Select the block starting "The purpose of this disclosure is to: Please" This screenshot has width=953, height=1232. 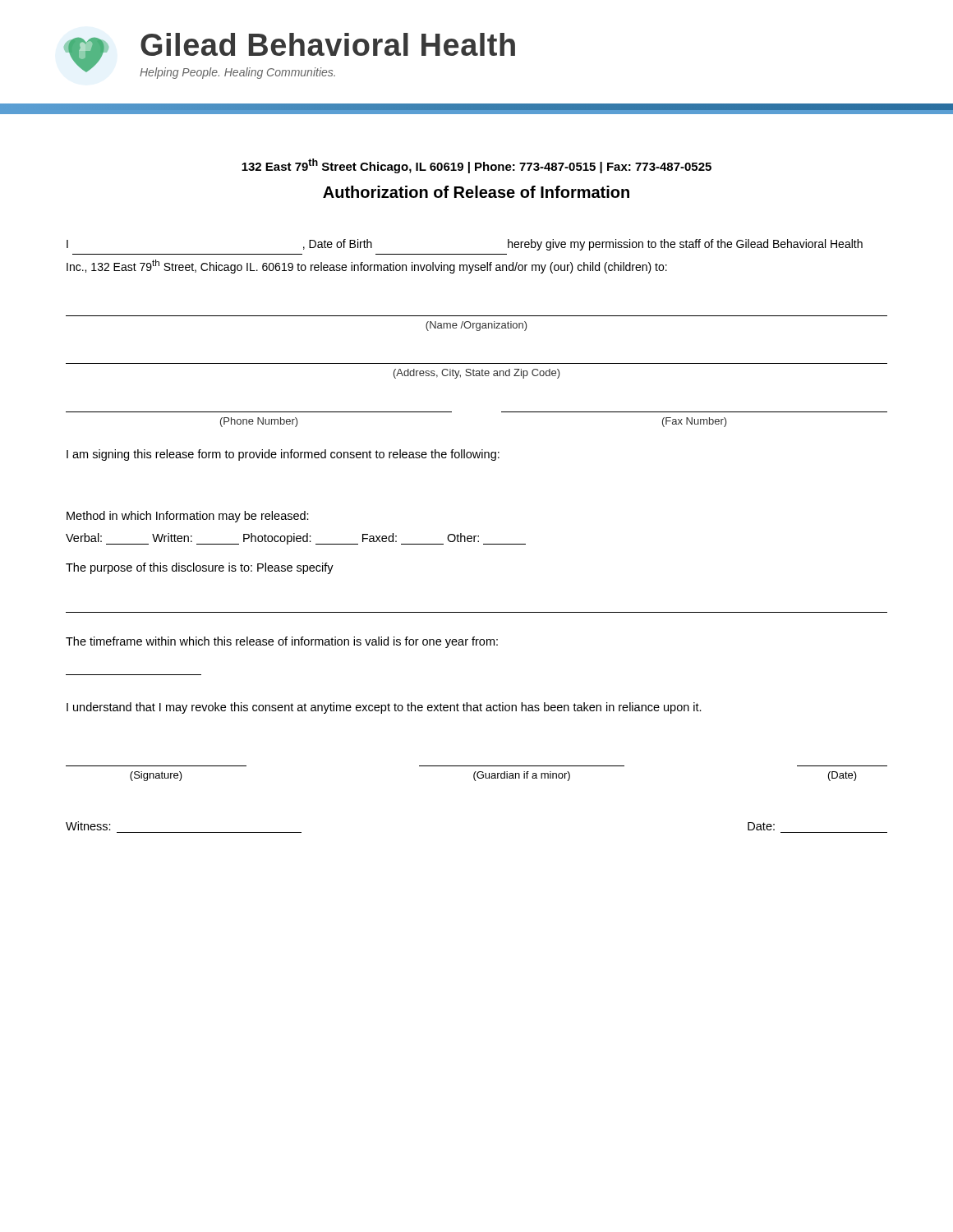coord(200,567)
